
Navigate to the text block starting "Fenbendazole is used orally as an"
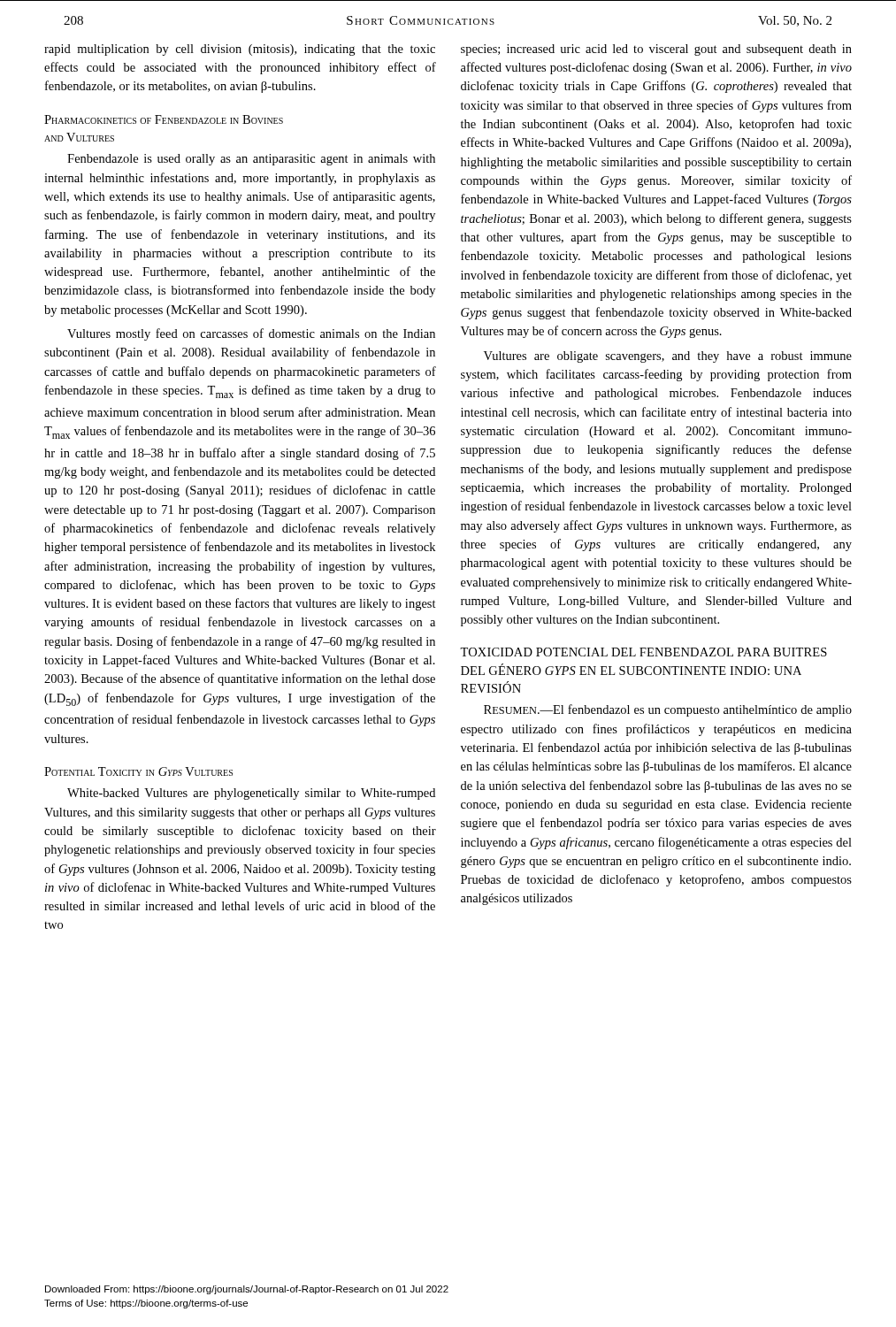click(x=240, y=235)
